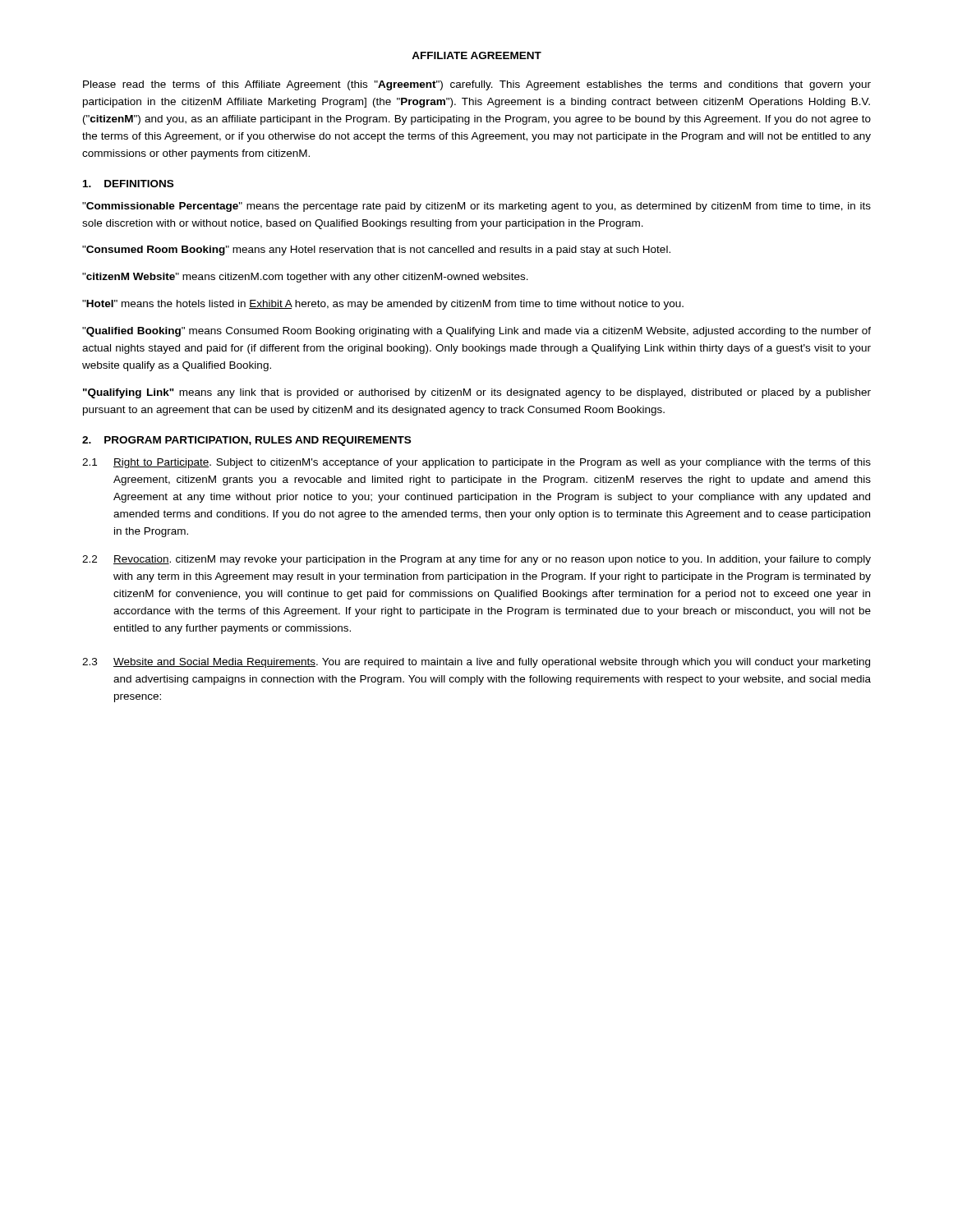The height and width of the screenshot is (1232, 953).
Task: Point to the passage starting ""Commissionable Percentage" means the"
Action: click(x=476, y=214)
